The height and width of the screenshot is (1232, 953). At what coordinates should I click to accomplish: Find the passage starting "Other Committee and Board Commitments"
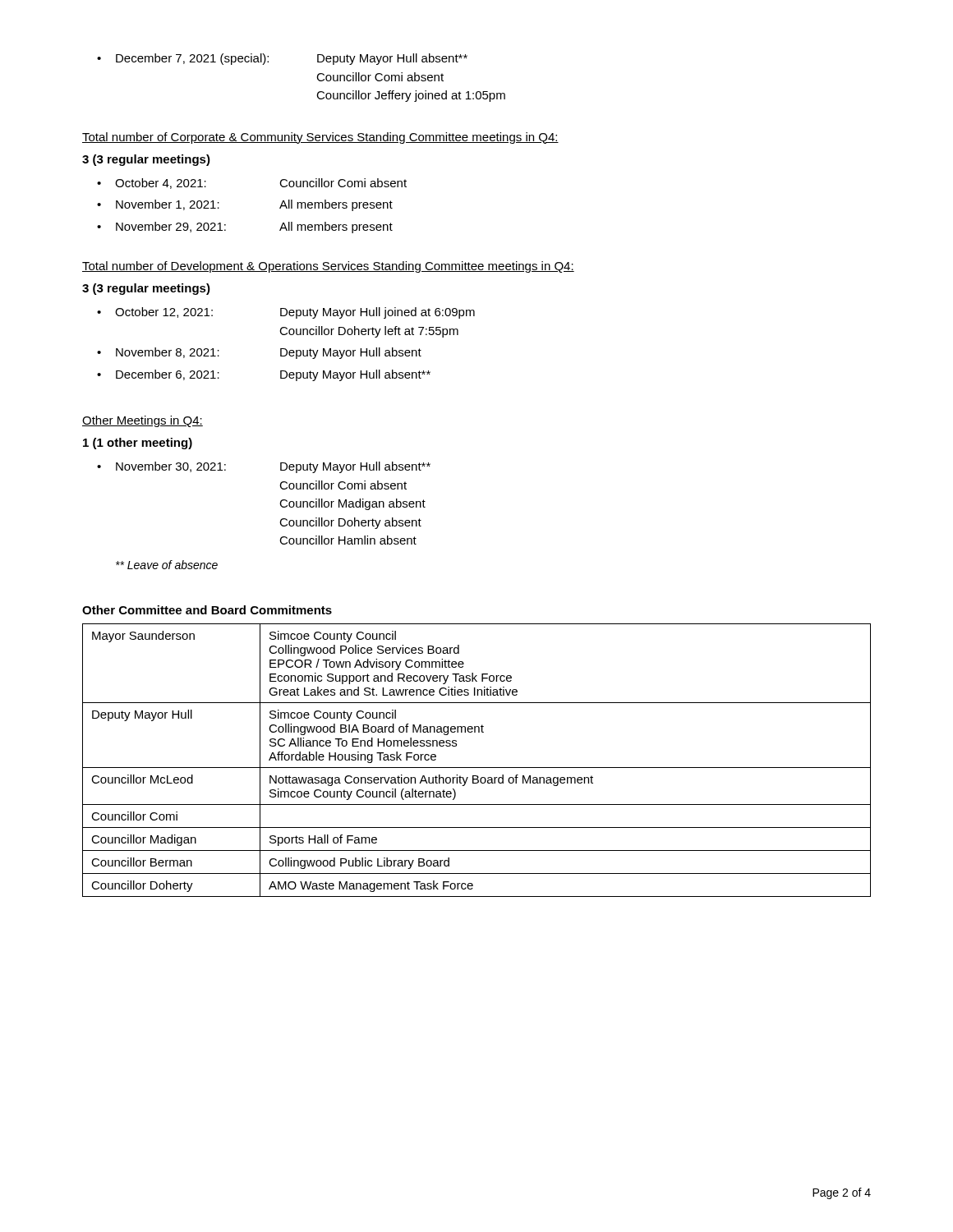(207, 609)
